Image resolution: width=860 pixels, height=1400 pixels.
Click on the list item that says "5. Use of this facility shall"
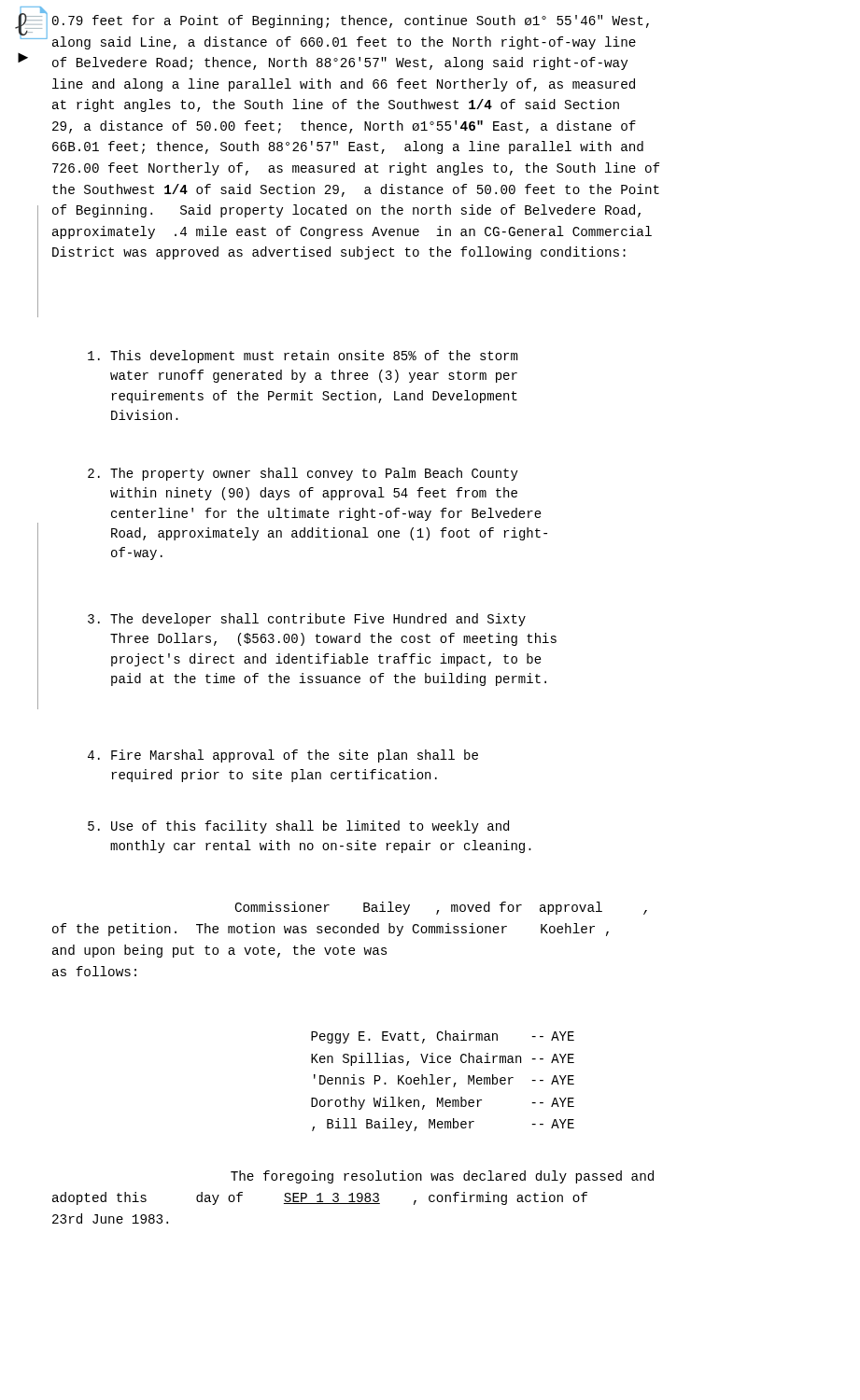[x=293, y=837]
